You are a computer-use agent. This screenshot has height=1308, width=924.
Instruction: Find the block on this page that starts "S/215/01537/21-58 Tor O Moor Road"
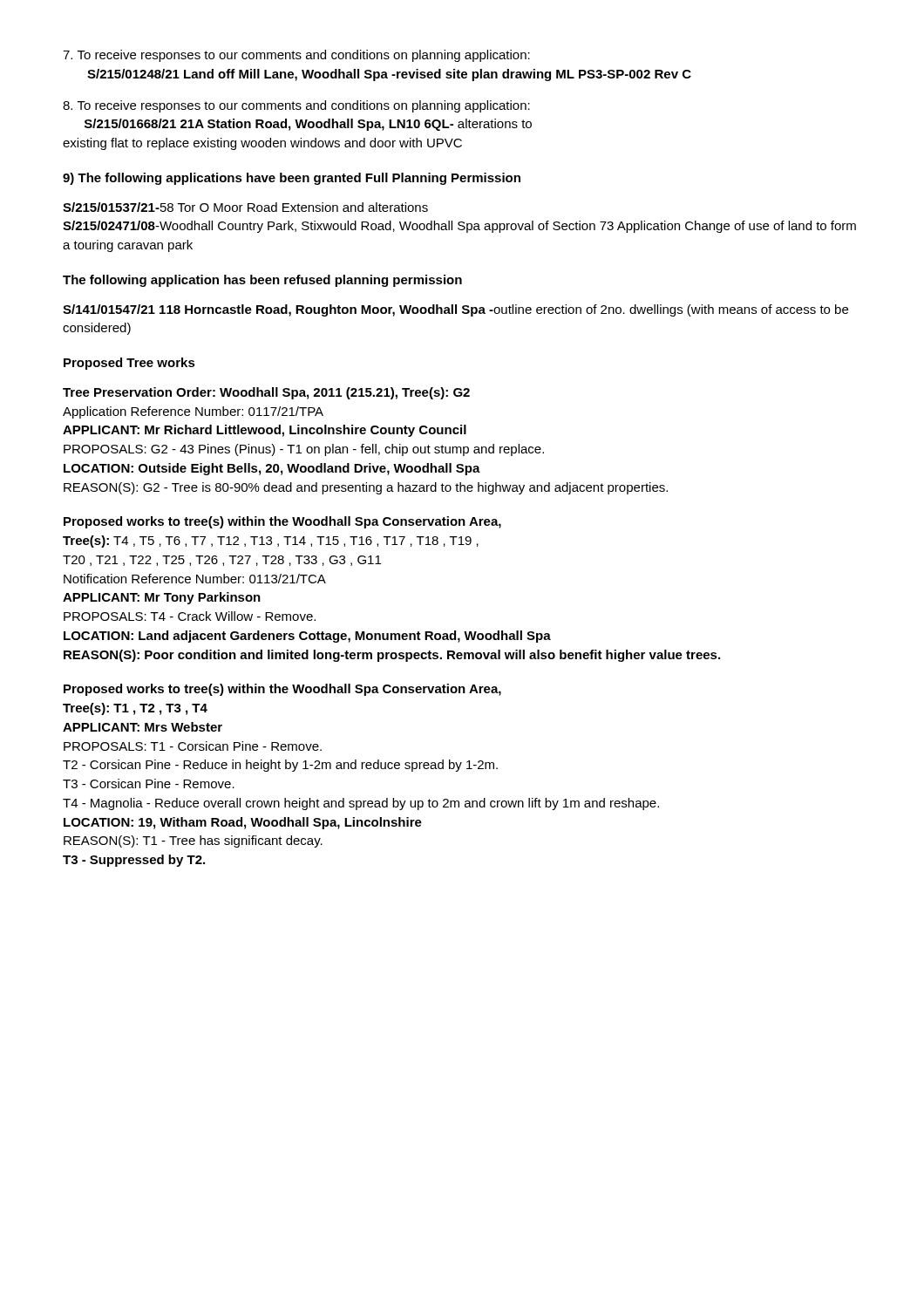pos(460,226)
